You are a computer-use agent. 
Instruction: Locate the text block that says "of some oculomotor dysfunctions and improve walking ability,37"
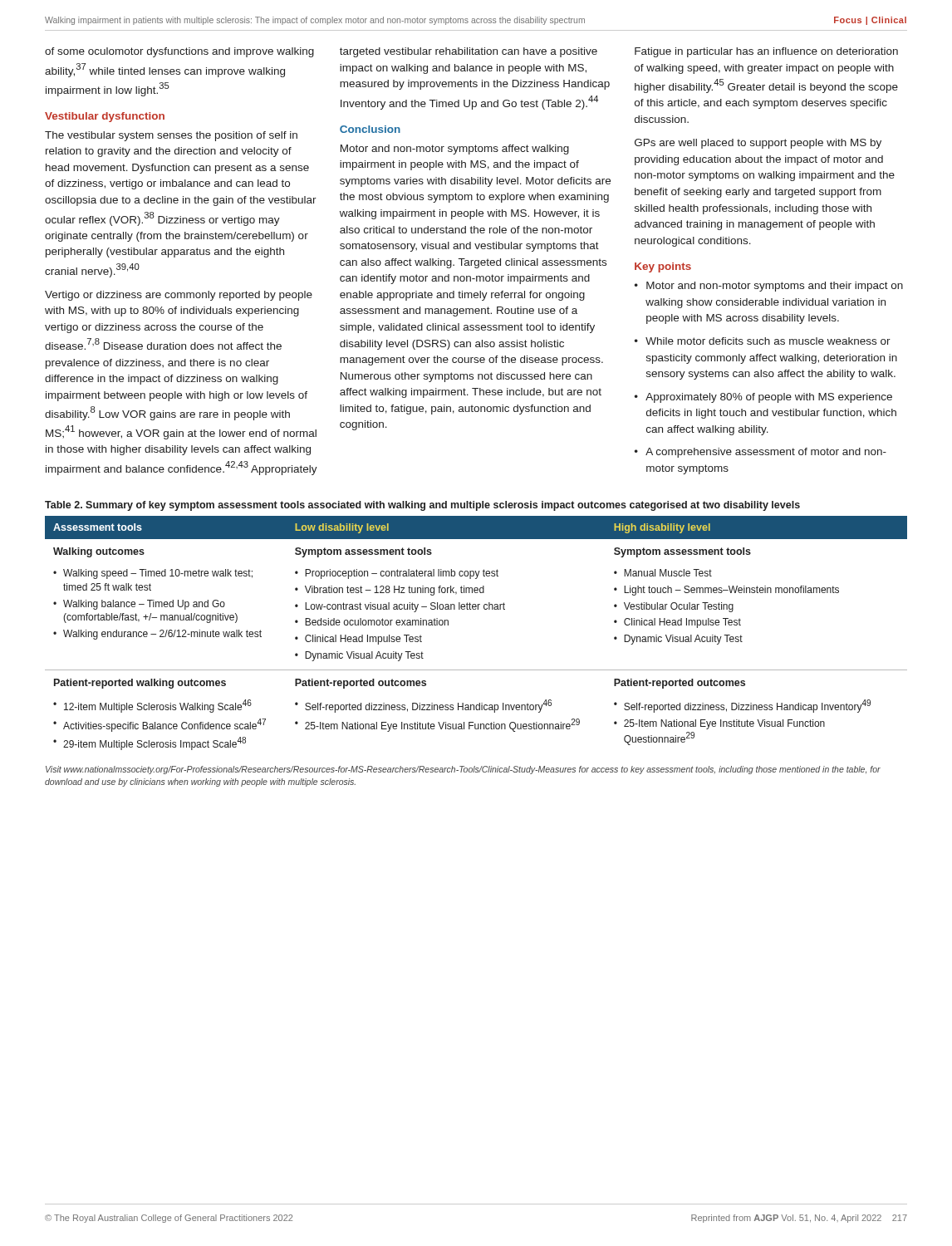pos(181,71)
